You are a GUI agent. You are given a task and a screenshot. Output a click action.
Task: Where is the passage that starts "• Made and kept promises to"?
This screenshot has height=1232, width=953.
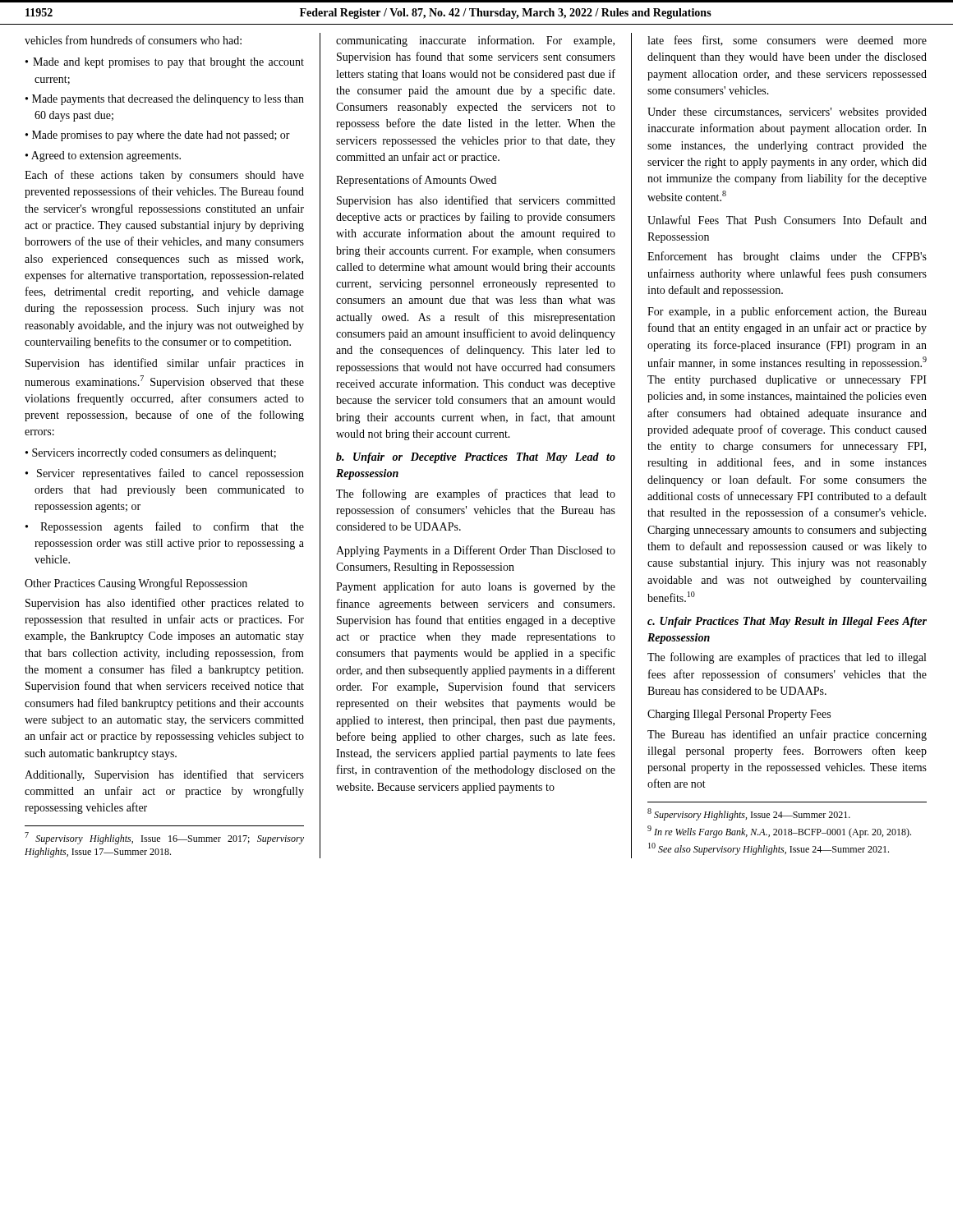click(x=164, y=71)
